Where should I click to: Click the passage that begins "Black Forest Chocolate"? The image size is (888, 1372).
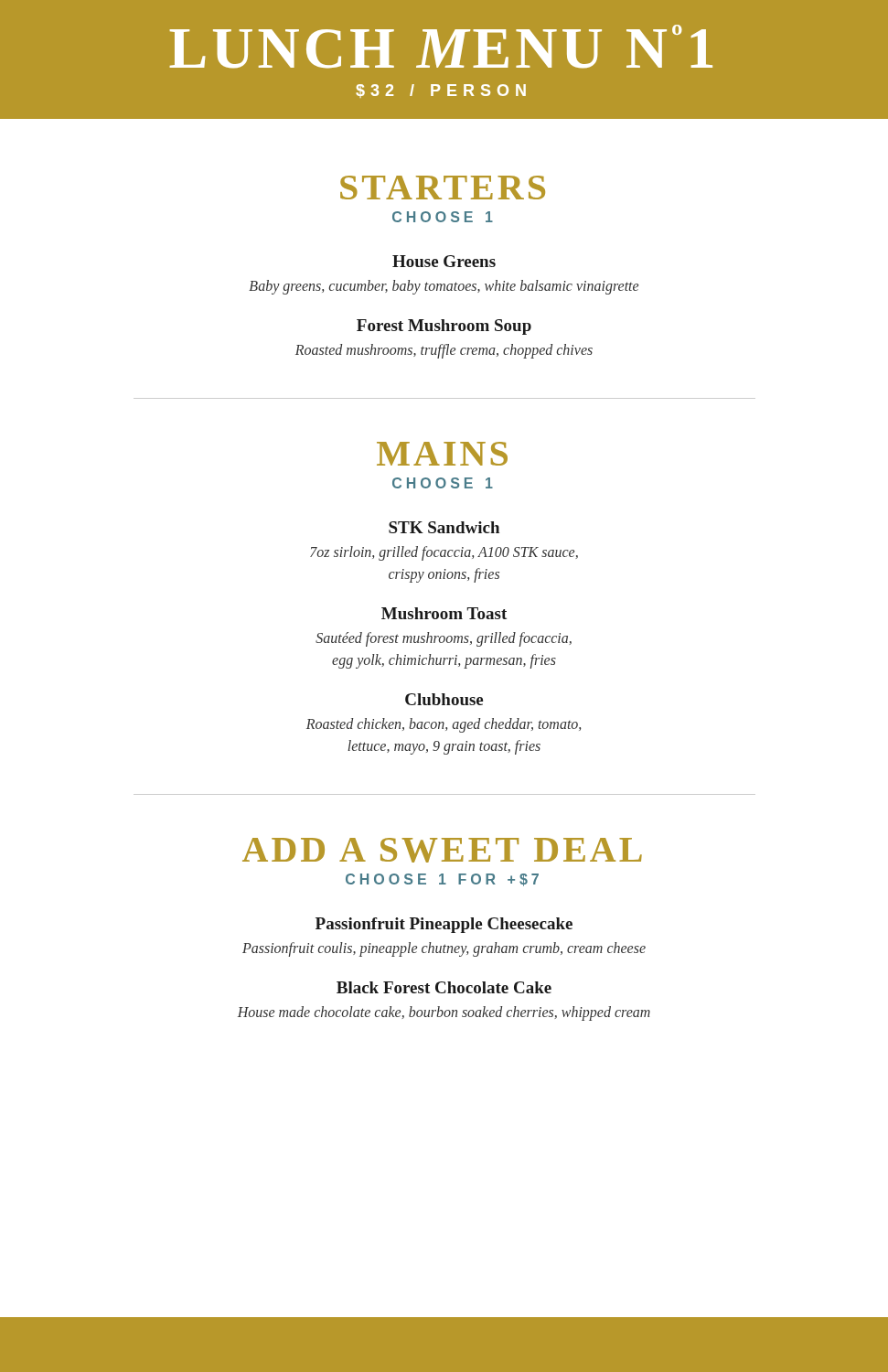[x=444, y=1001]
